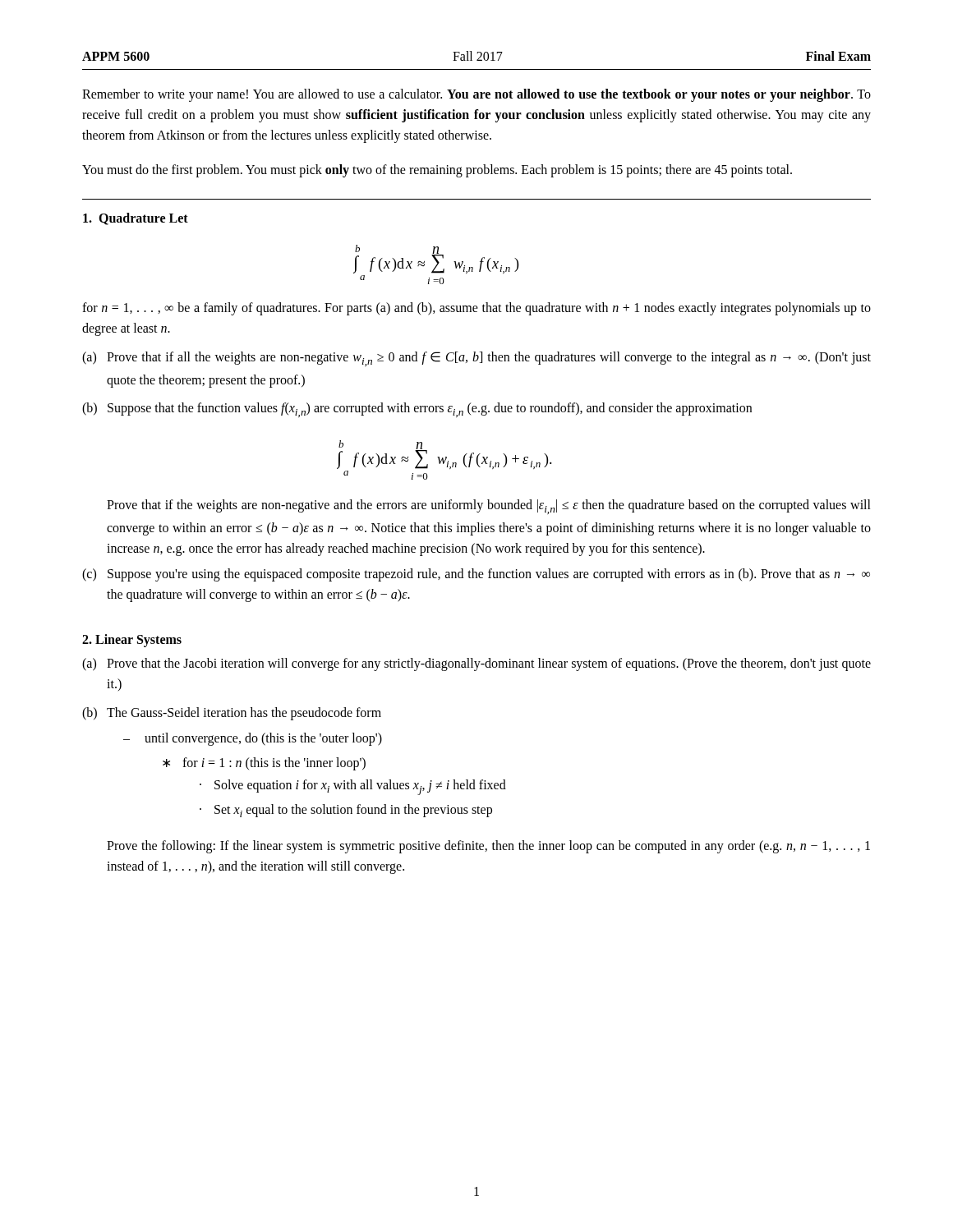Point to the region starting "(a) Prove that the"

tap(476, 674)
